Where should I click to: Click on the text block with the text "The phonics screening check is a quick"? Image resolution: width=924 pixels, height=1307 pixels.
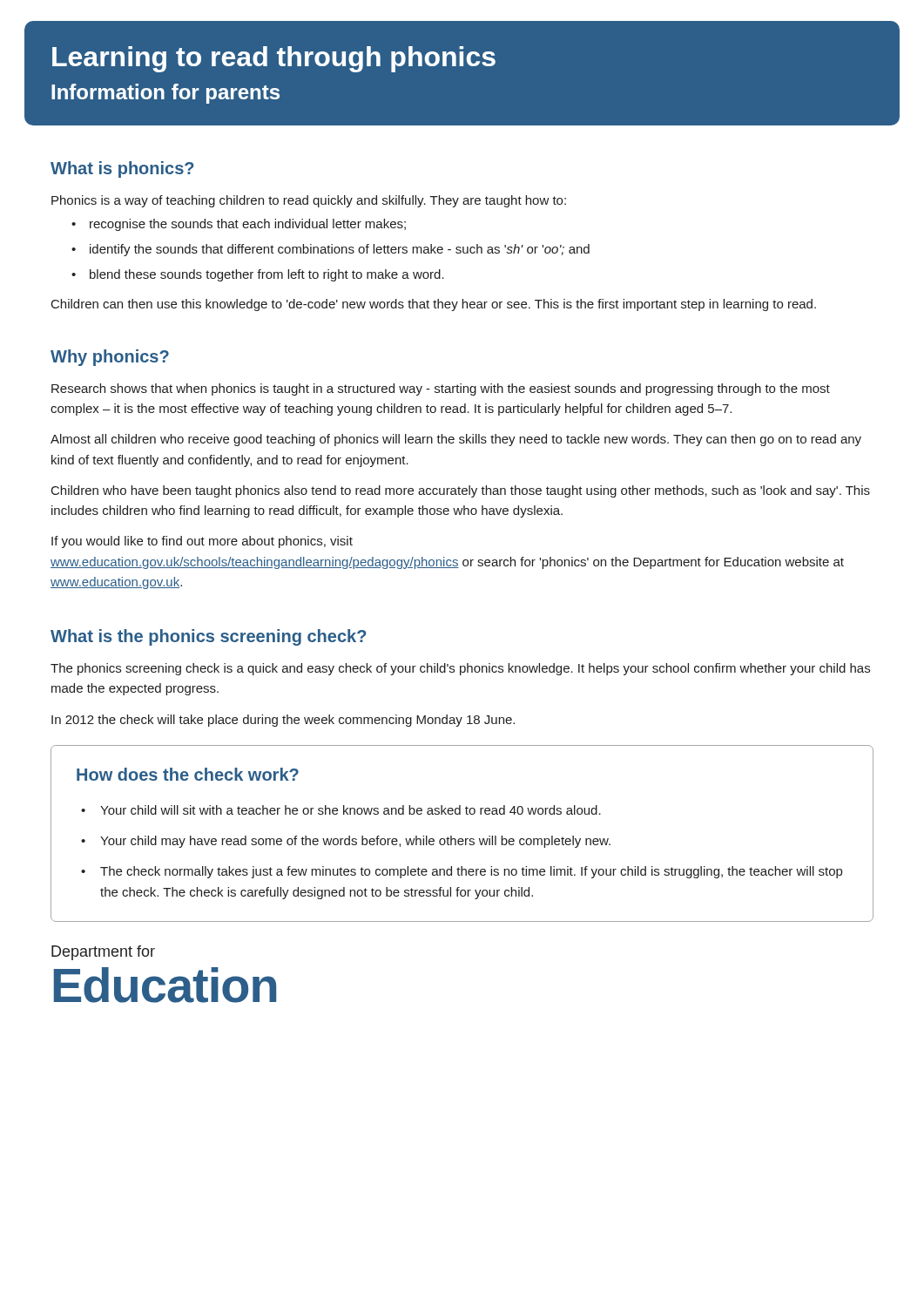461,678
